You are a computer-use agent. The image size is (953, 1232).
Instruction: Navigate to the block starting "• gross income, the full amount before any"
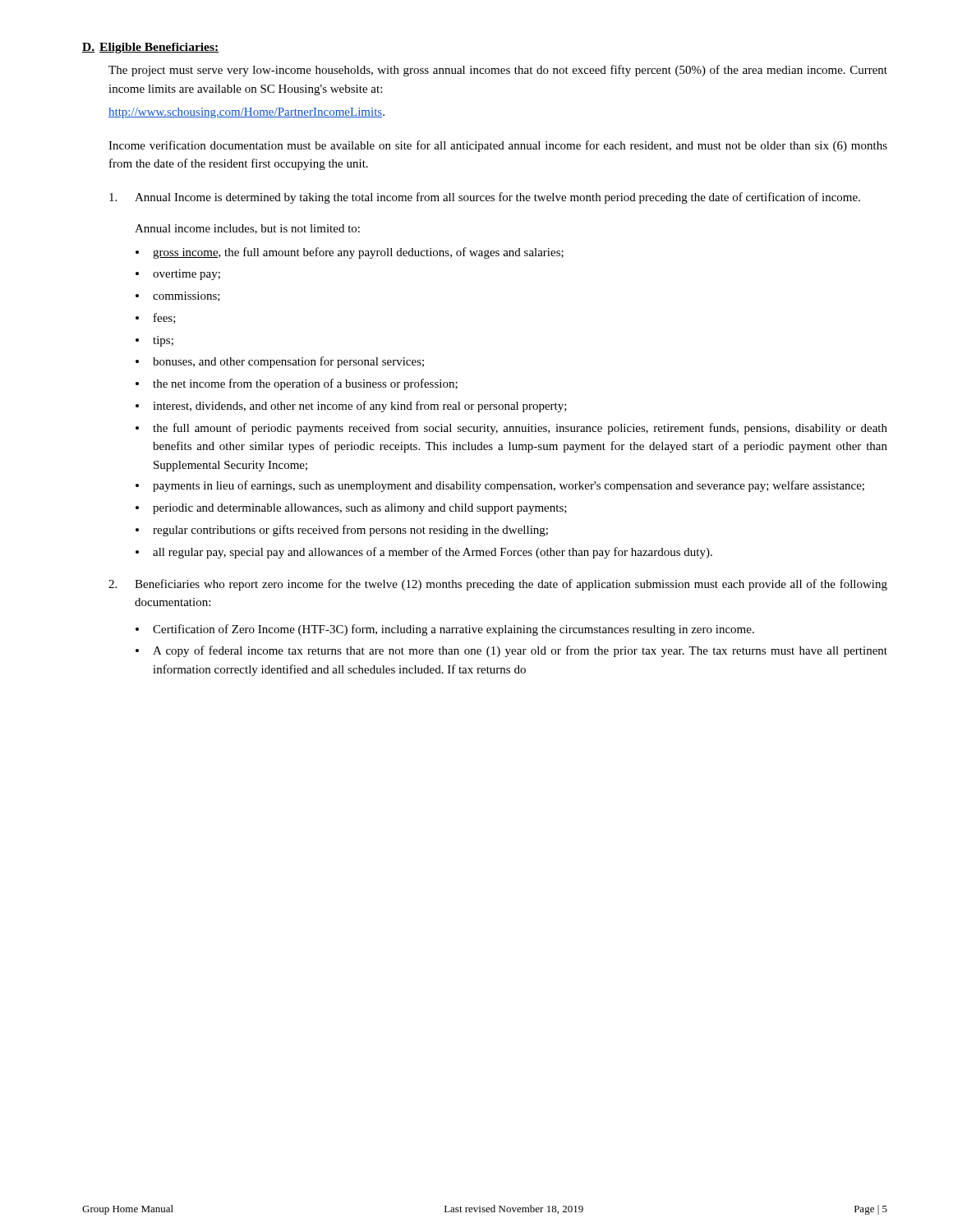click(511, 252)
